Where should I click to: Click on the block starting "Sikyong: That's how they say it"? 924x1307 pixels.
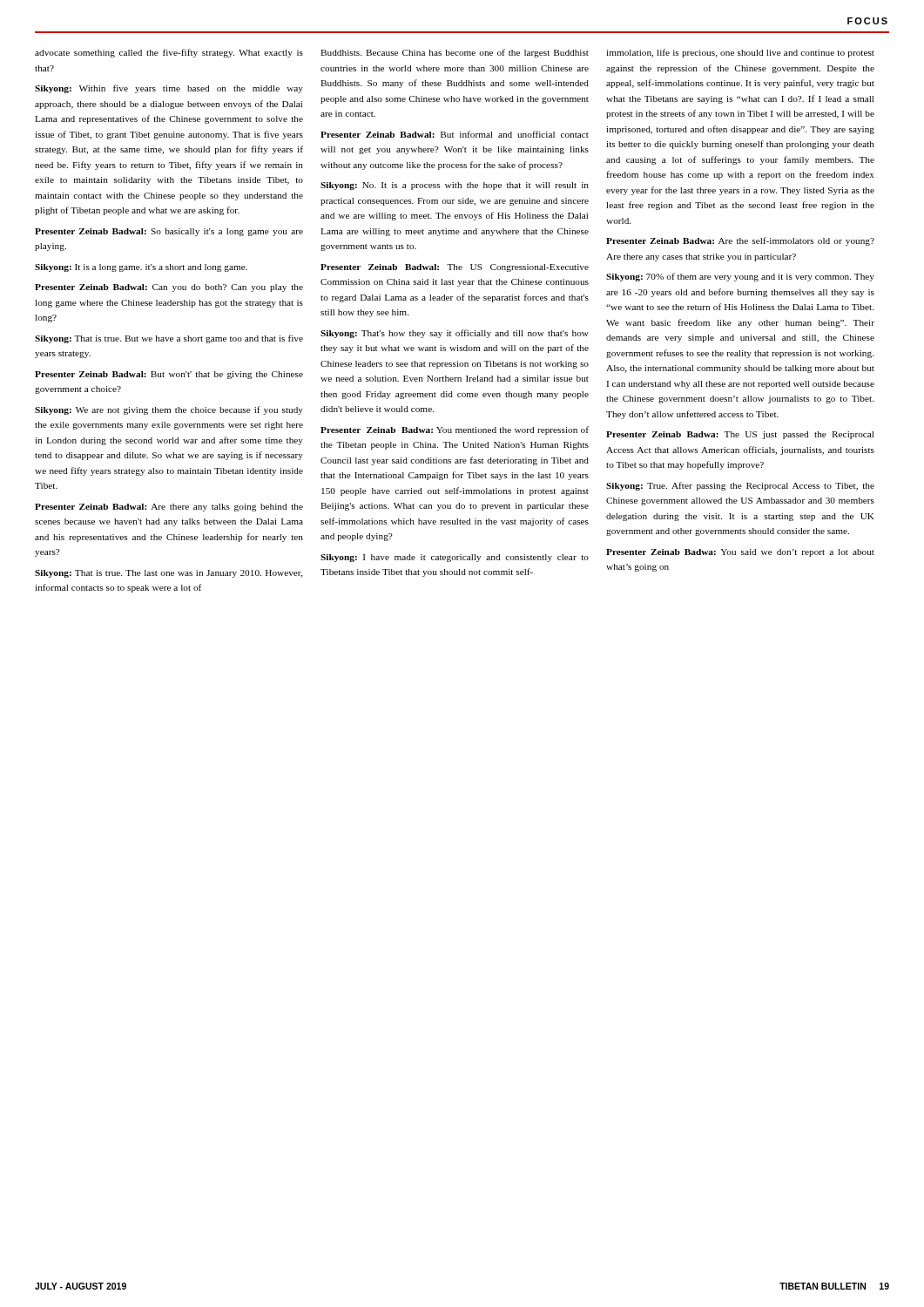point(455,371)
